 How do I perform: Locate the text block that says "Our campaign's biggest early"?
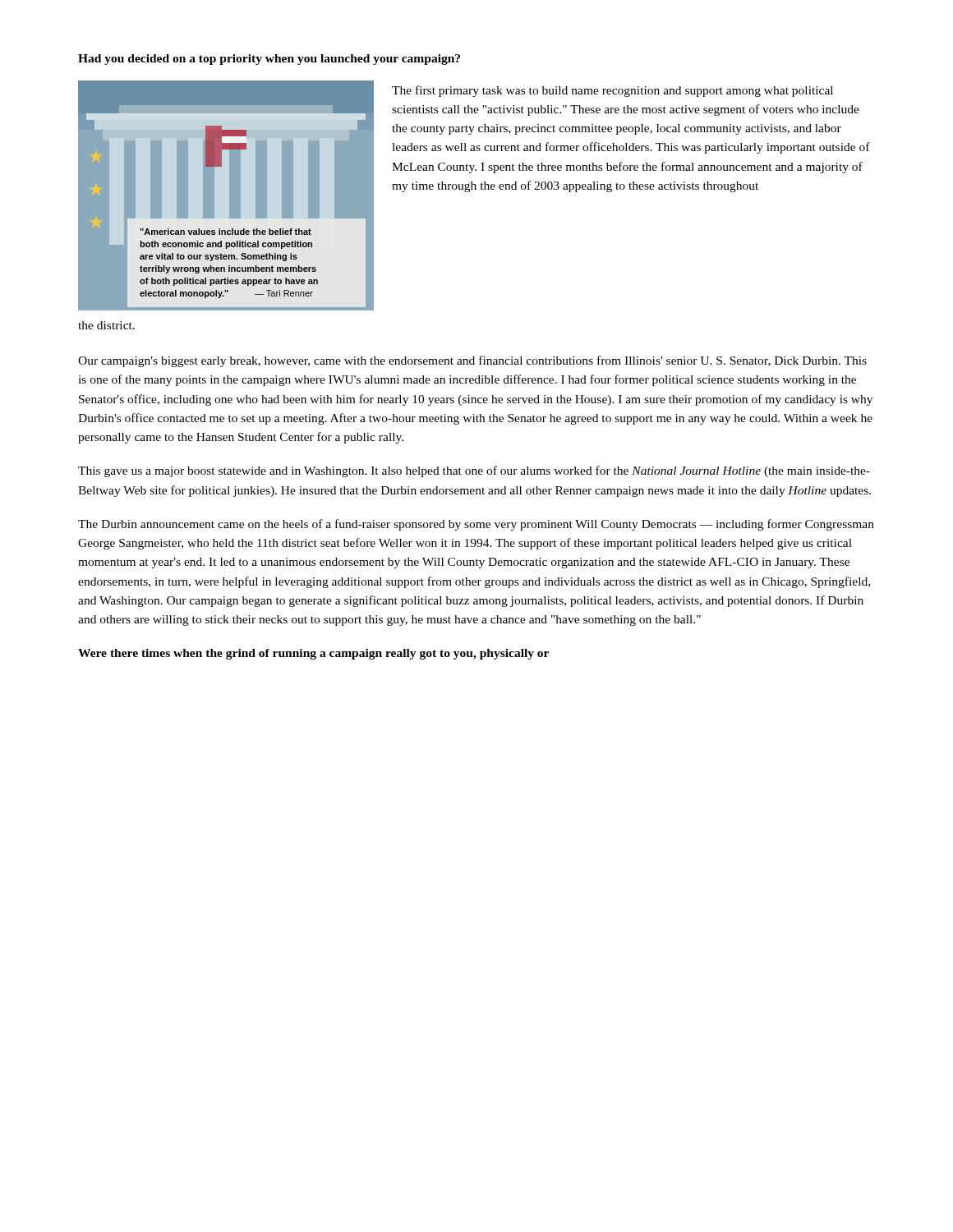tap(475, 398)
